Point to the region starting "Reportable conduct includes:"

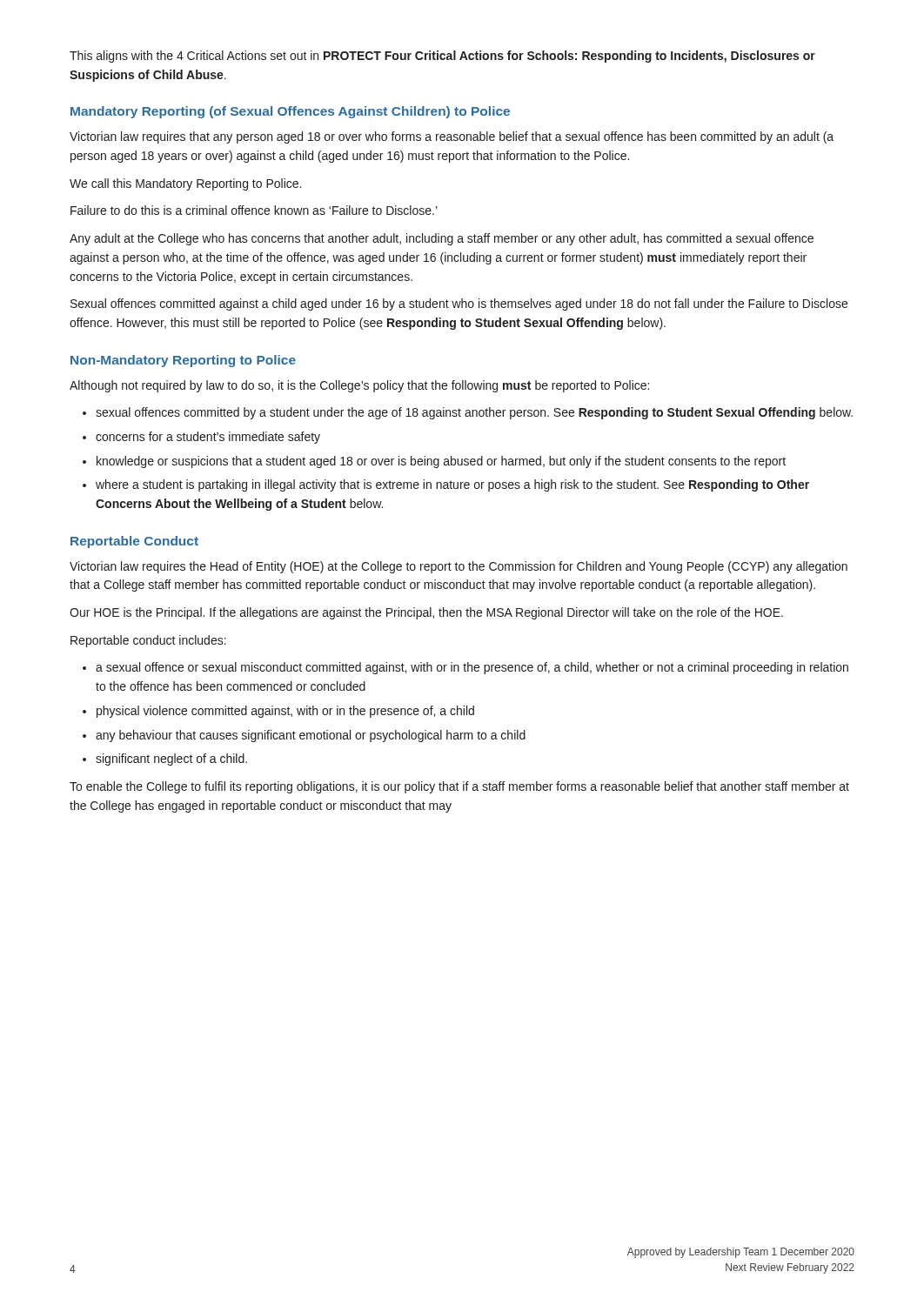point(148,641)
